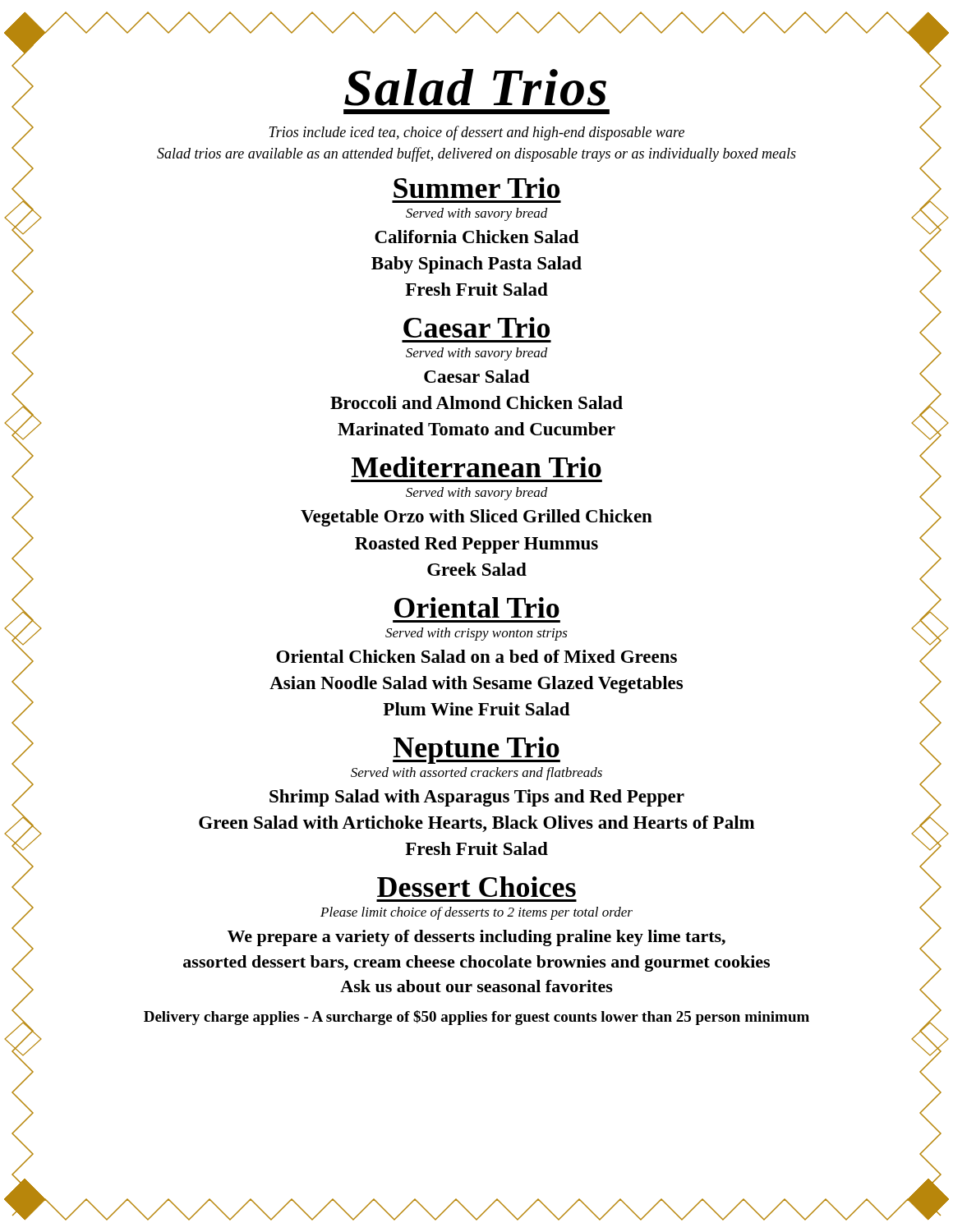Viewport: 953px width, 1232px height.
Task: Select the text starting "Plum Wine Fruit Salad"
Action: (476, 709)
